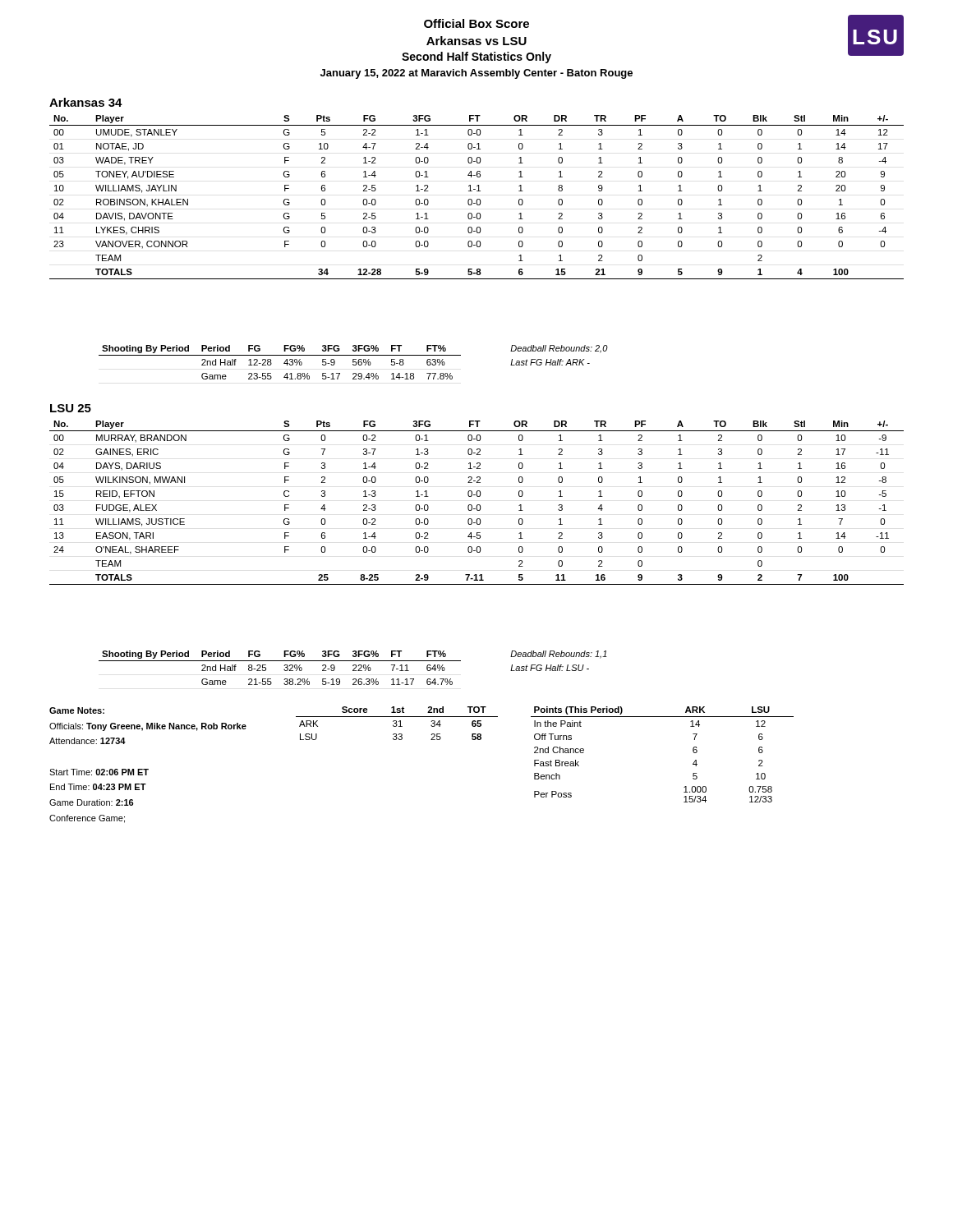Select the table that reads "DAVIS, DAVONTE"
Image resolution: width=953 pixels, height=1232 pixels.
point(476,196)
